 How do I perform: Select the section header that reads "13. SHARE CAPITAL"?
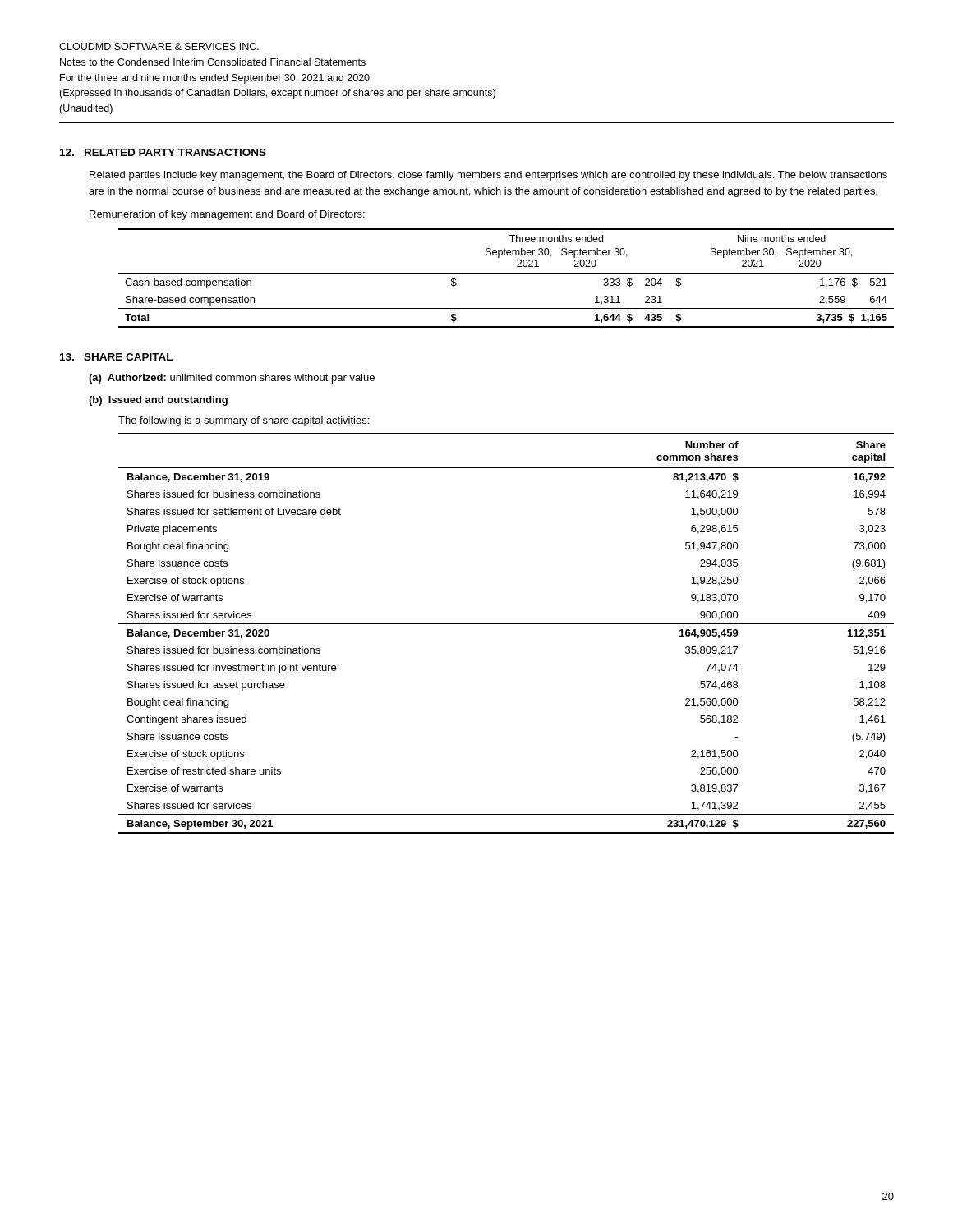coord(116,357)
